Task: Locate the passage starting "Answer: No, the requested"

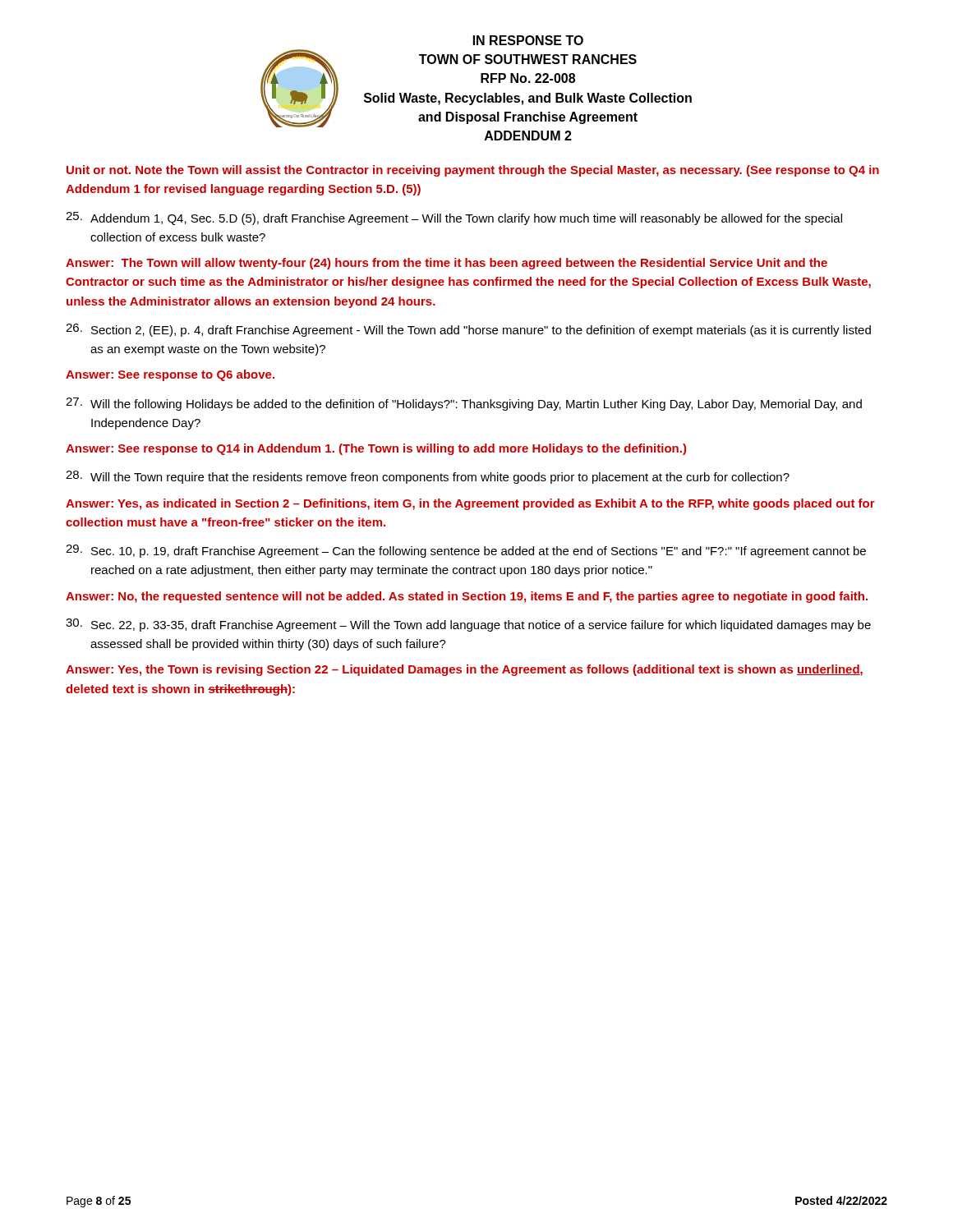Action: [467, 596]
